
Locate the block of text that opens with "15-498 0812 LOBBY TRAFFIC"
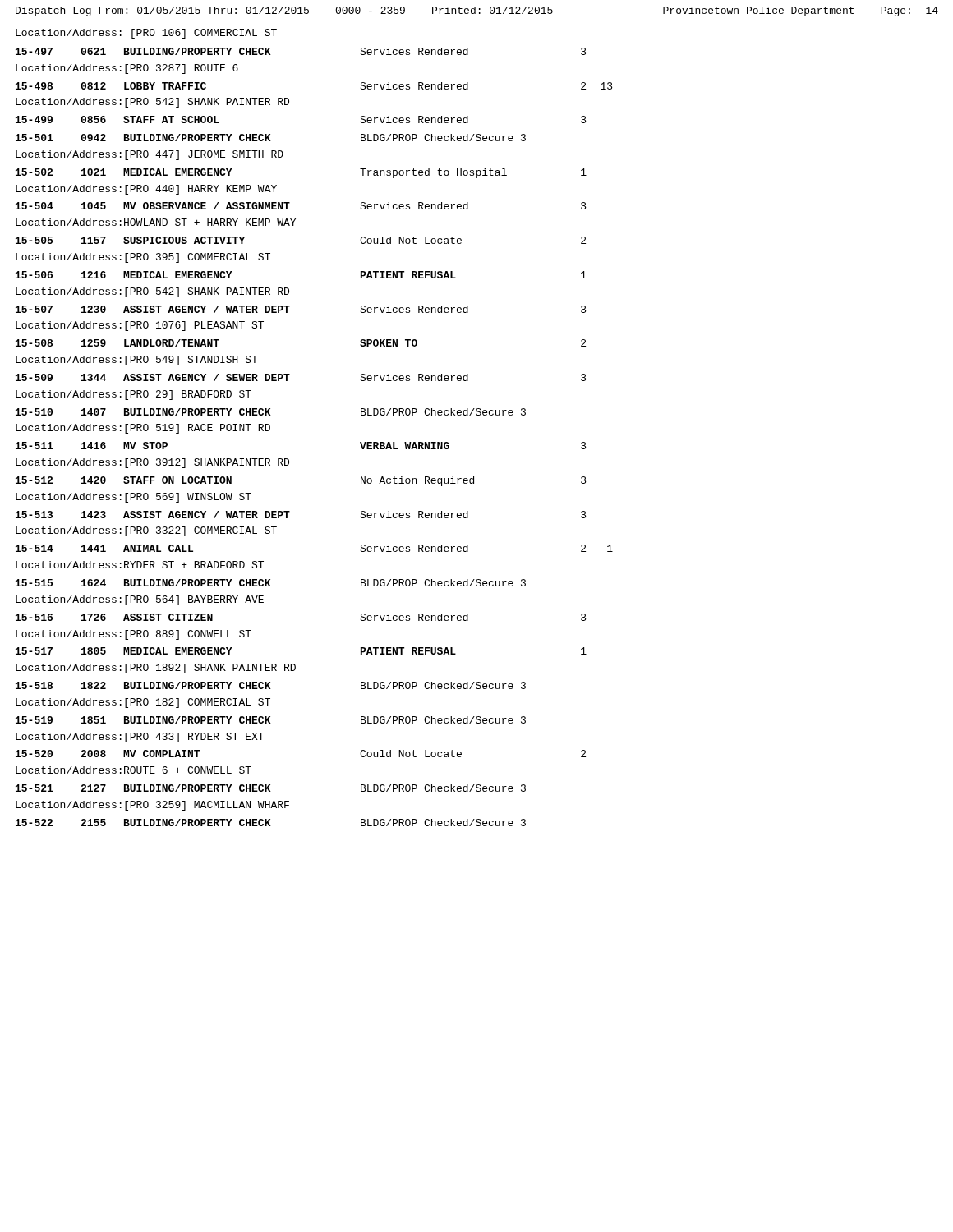476,95
